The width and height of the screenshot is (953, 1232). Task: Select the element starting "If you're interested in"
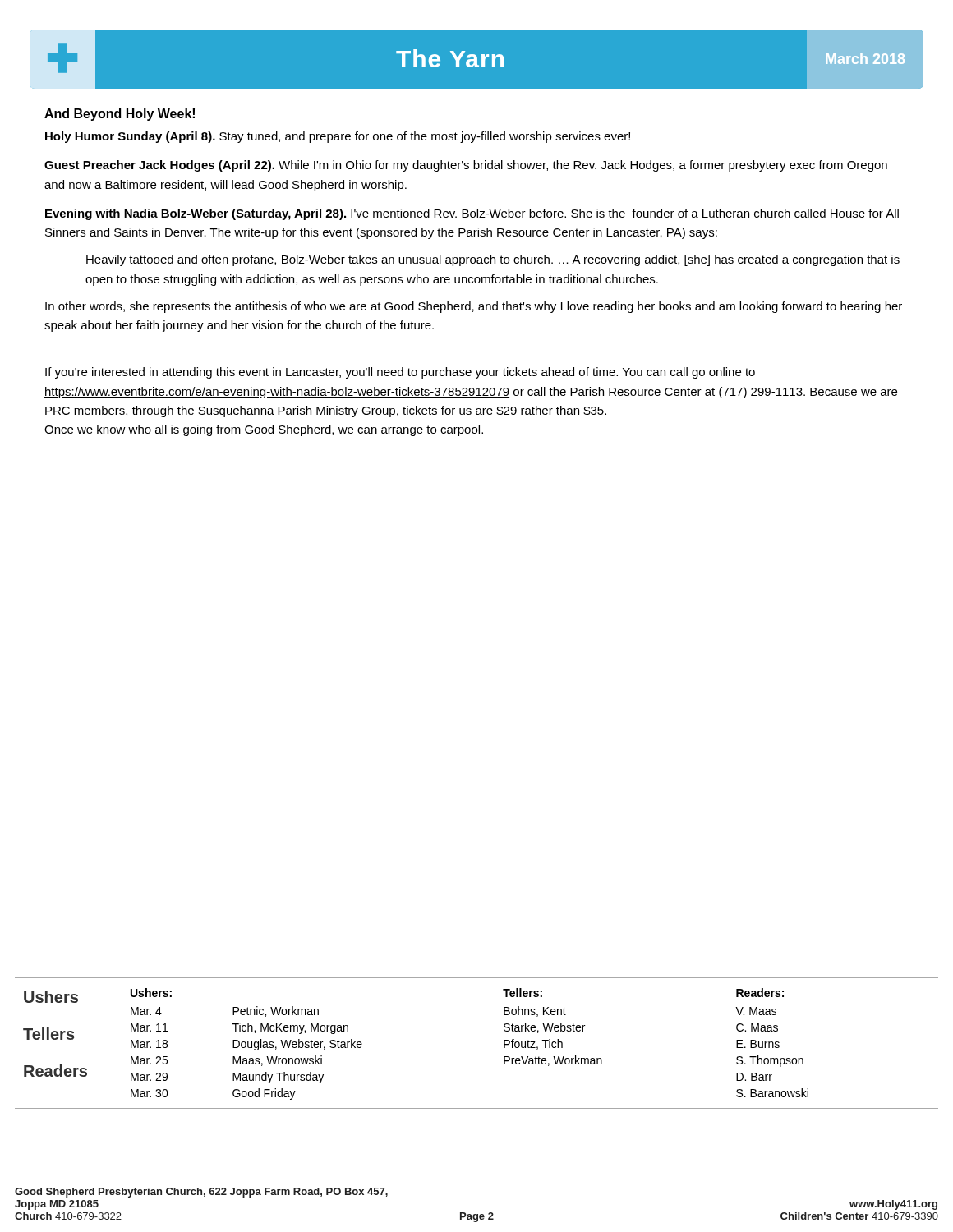[471, 401]
